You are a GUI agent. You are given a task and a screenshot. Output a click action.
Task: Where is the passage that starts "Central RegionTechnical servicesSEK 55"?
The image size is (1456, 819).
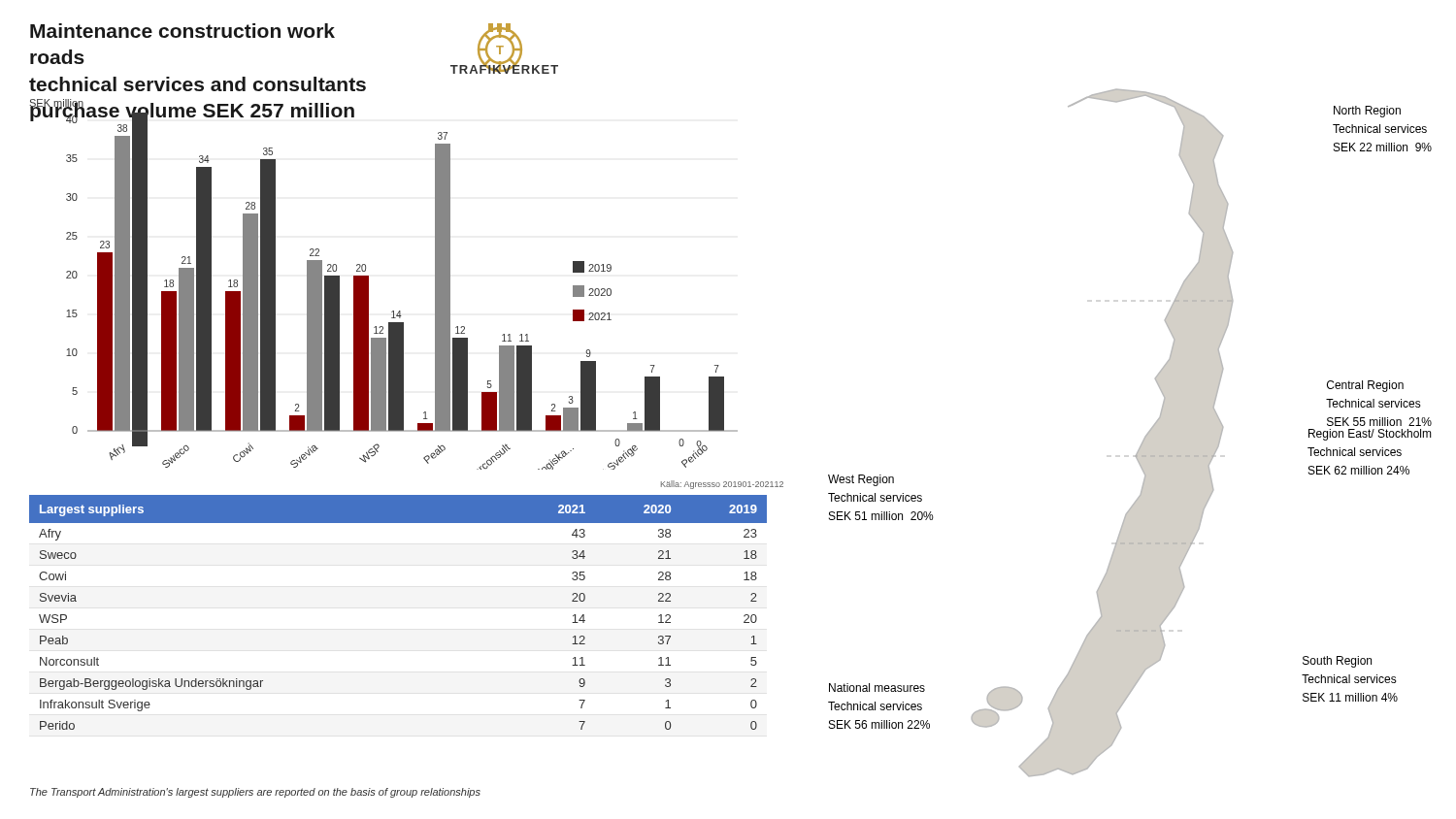(x=1379, y=404)
